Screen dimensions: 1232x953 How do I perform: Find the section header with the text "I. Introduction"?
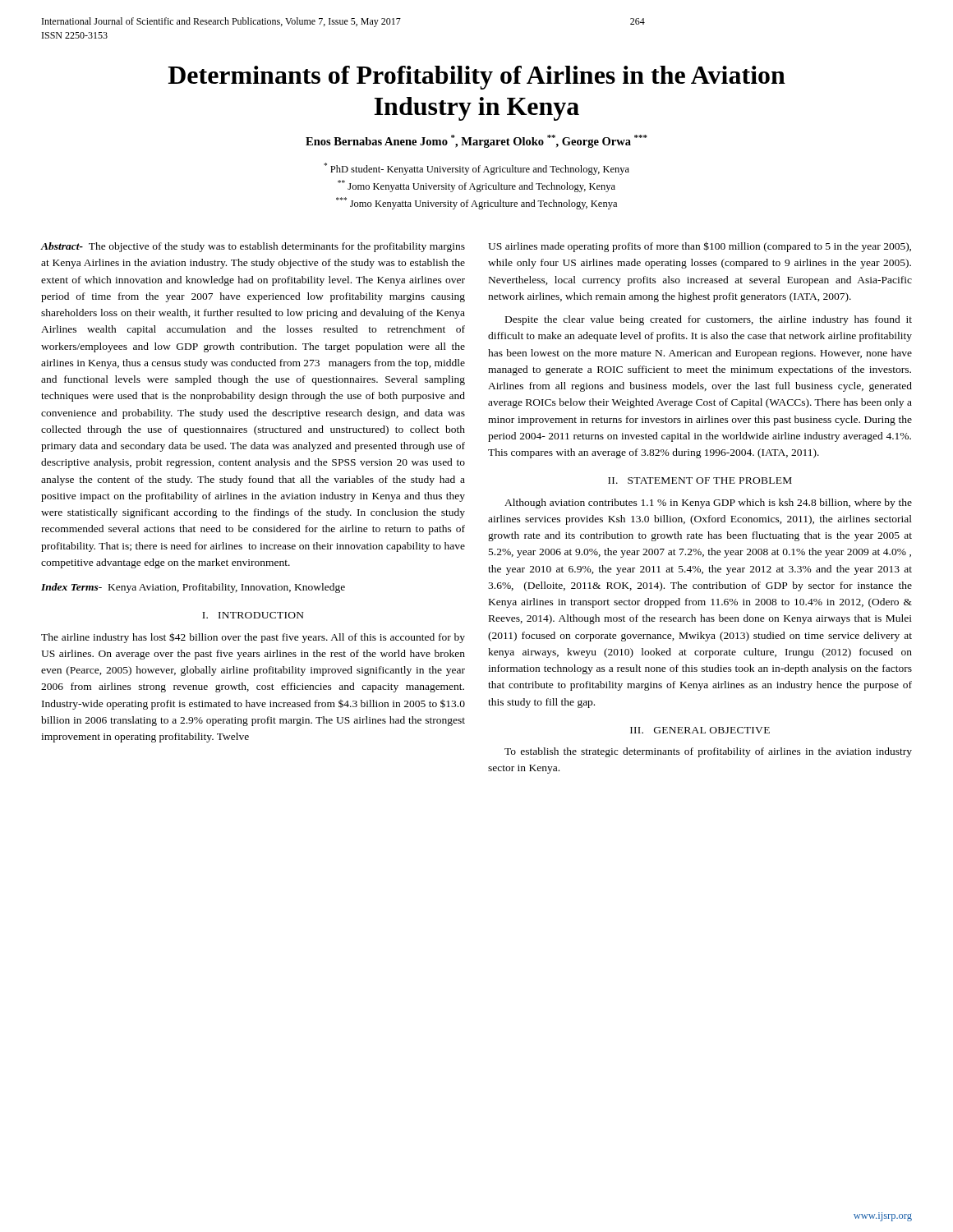pos(253,615)
